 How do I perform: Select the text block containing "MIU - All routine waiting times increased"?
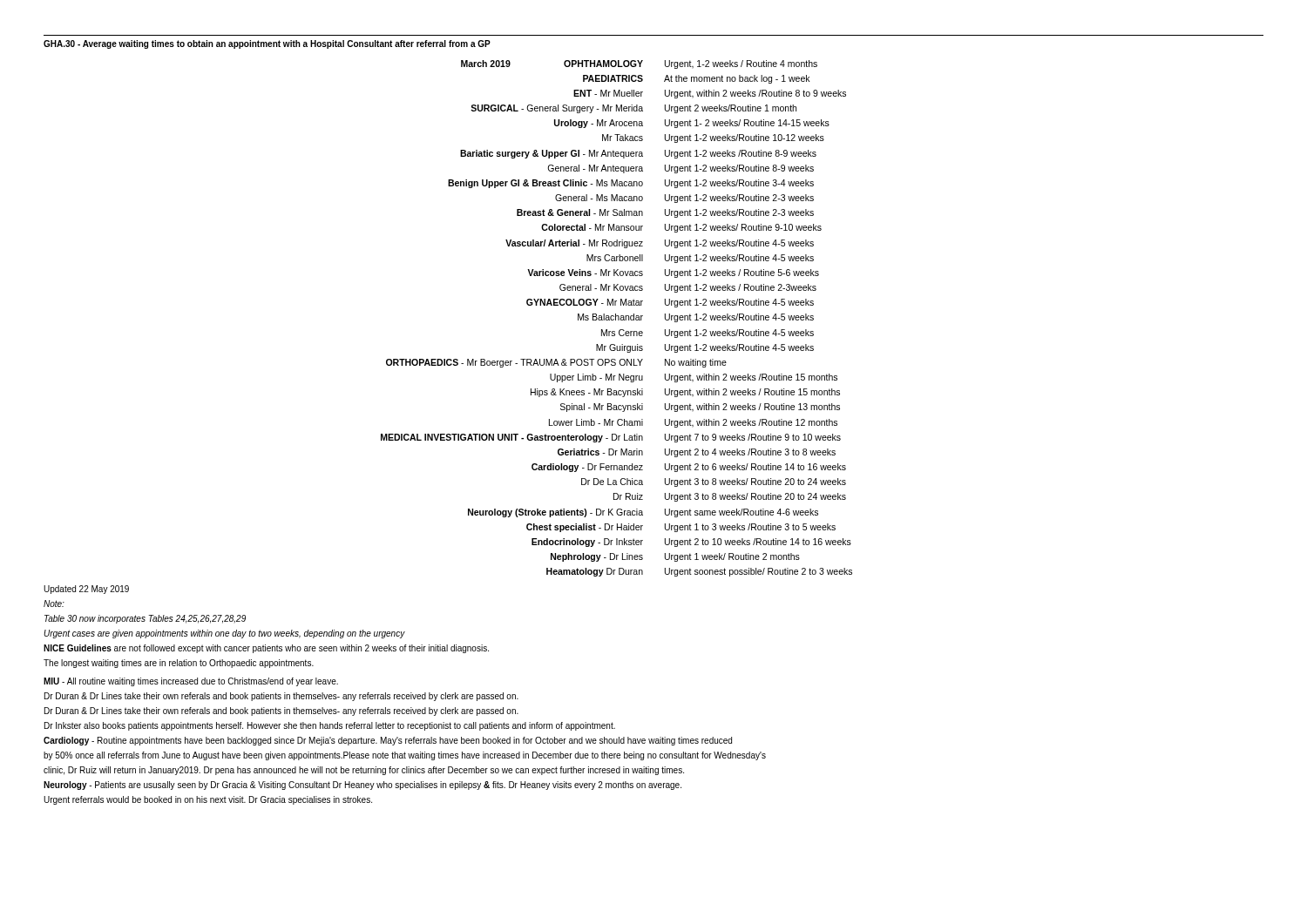654,741
